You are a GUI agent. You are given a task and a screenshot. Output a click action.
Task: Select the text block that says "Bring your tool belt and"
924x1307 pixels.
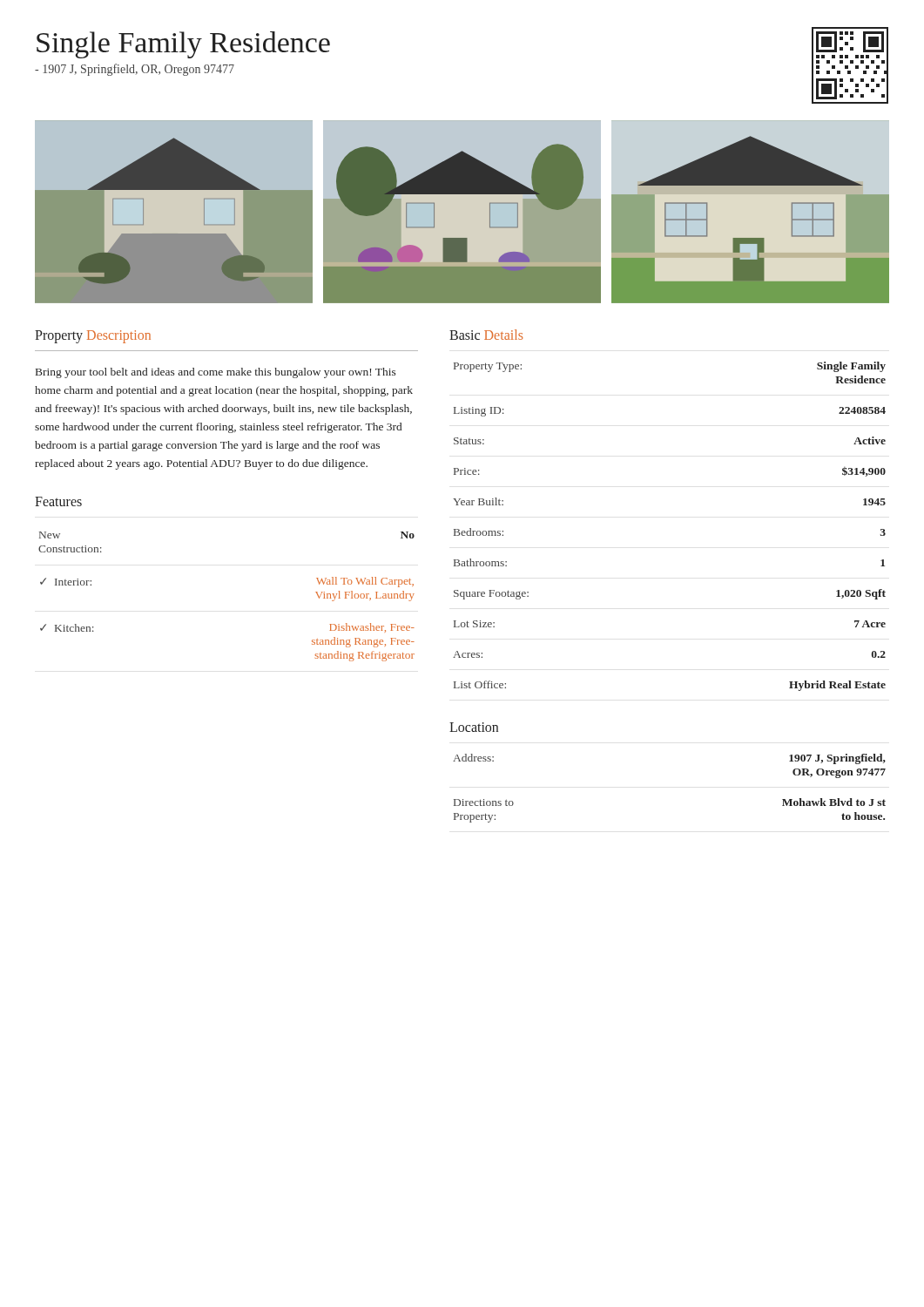224,417
